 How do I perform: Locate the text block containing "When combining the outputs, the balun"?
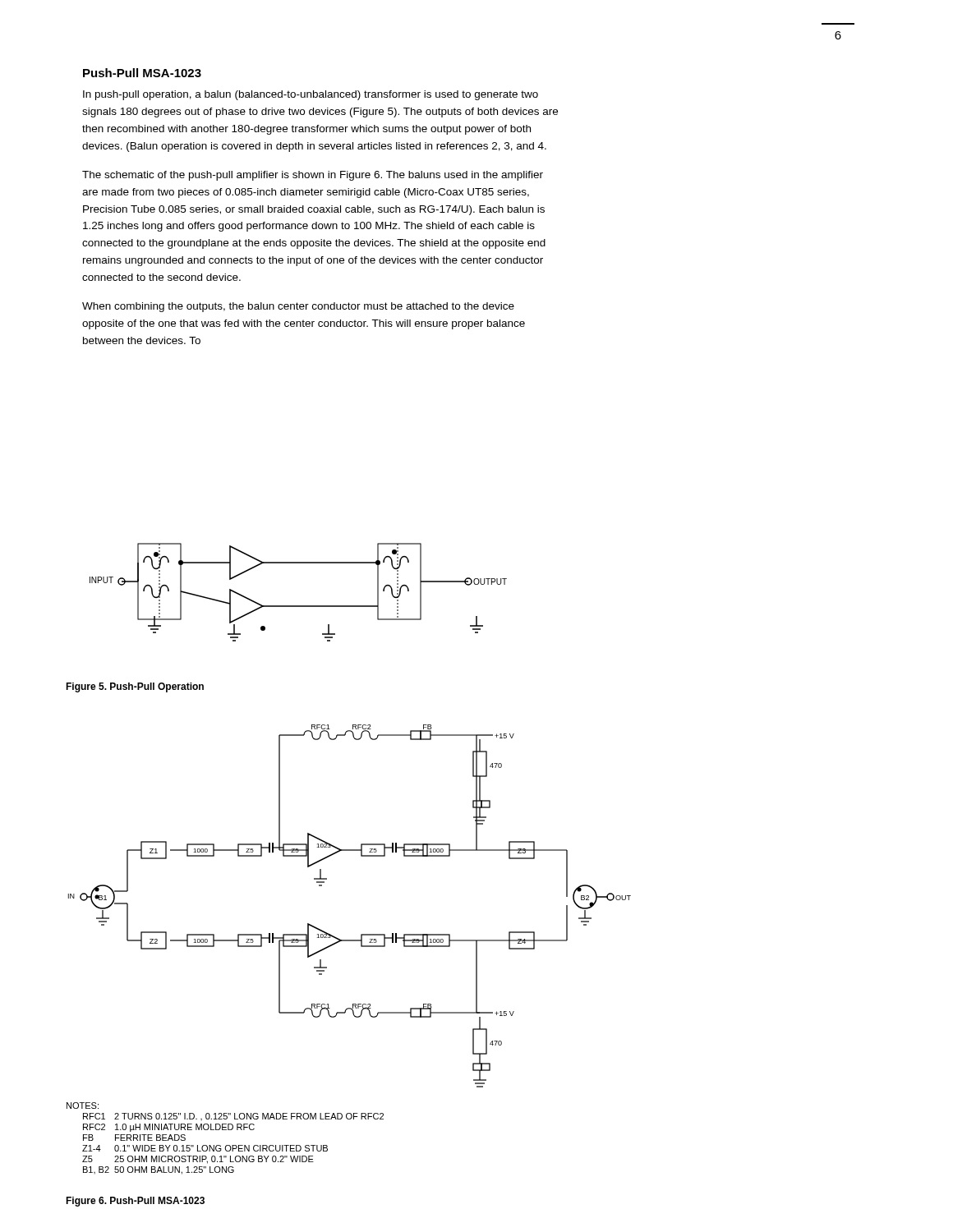(x=304, y=323)
